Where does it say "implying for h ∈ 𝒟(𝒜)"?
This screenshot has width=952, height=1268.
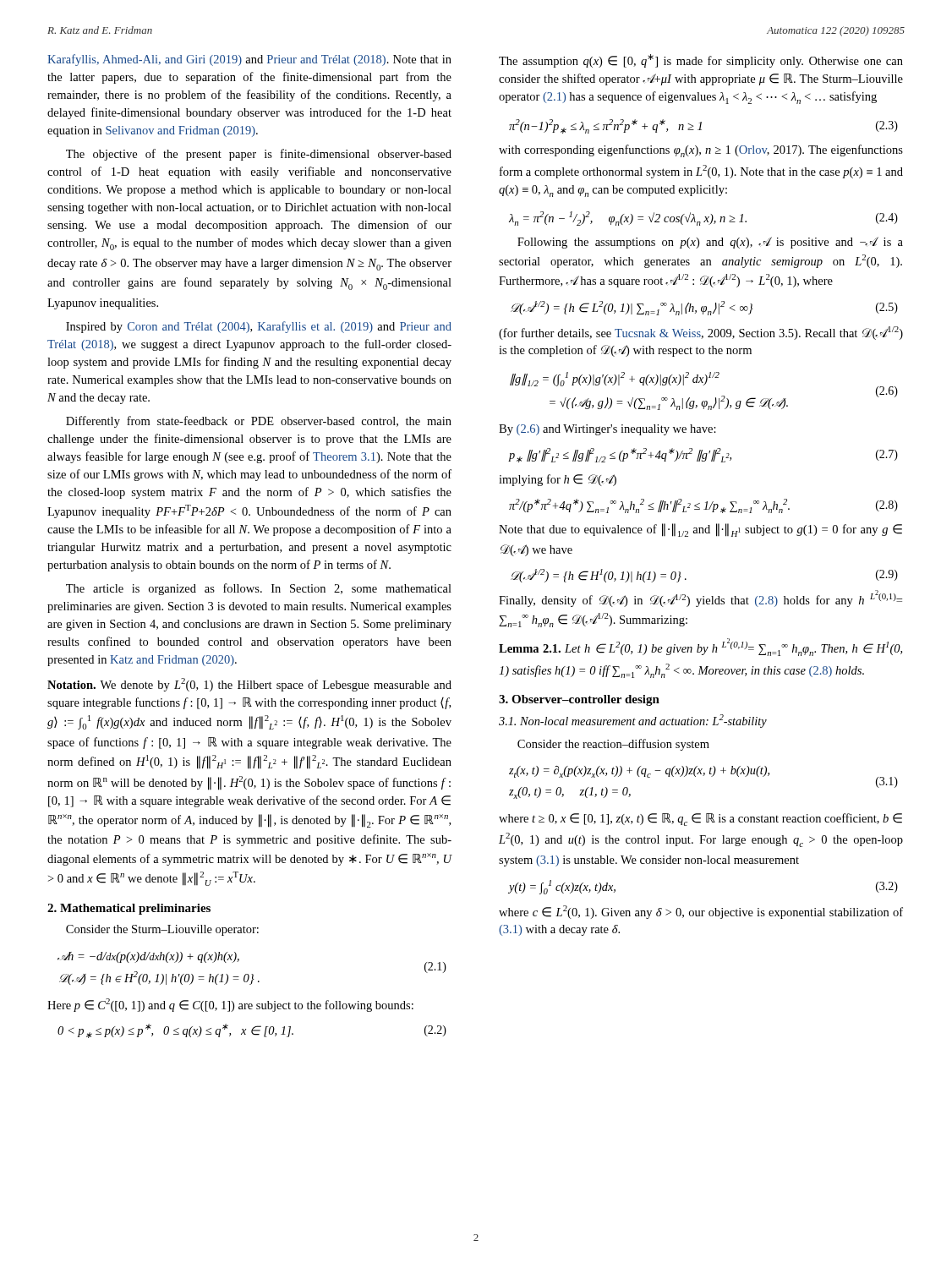pyautogui.click(x=558, y=479)
